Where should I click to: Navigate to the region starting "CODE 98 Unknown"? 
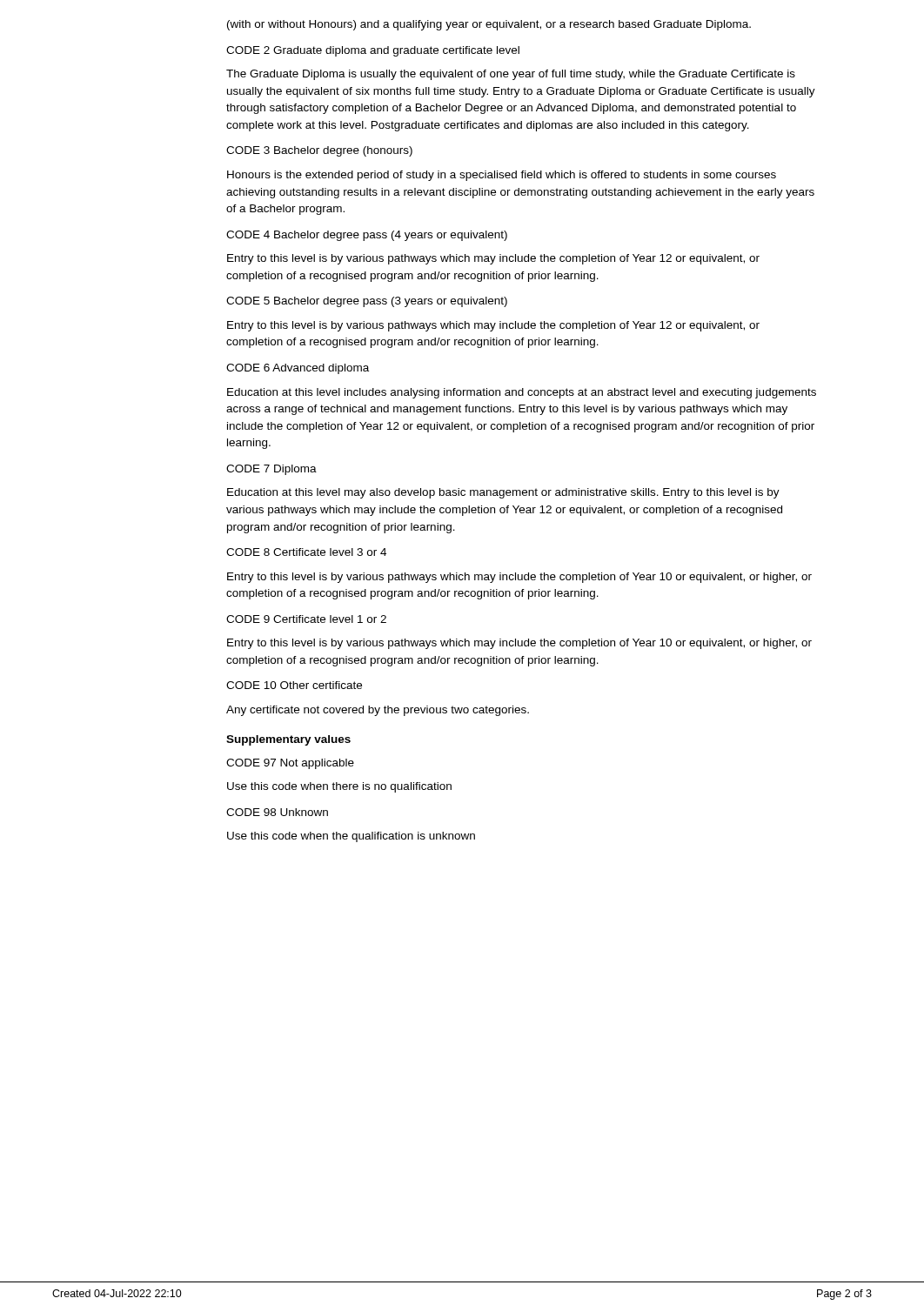277,812
